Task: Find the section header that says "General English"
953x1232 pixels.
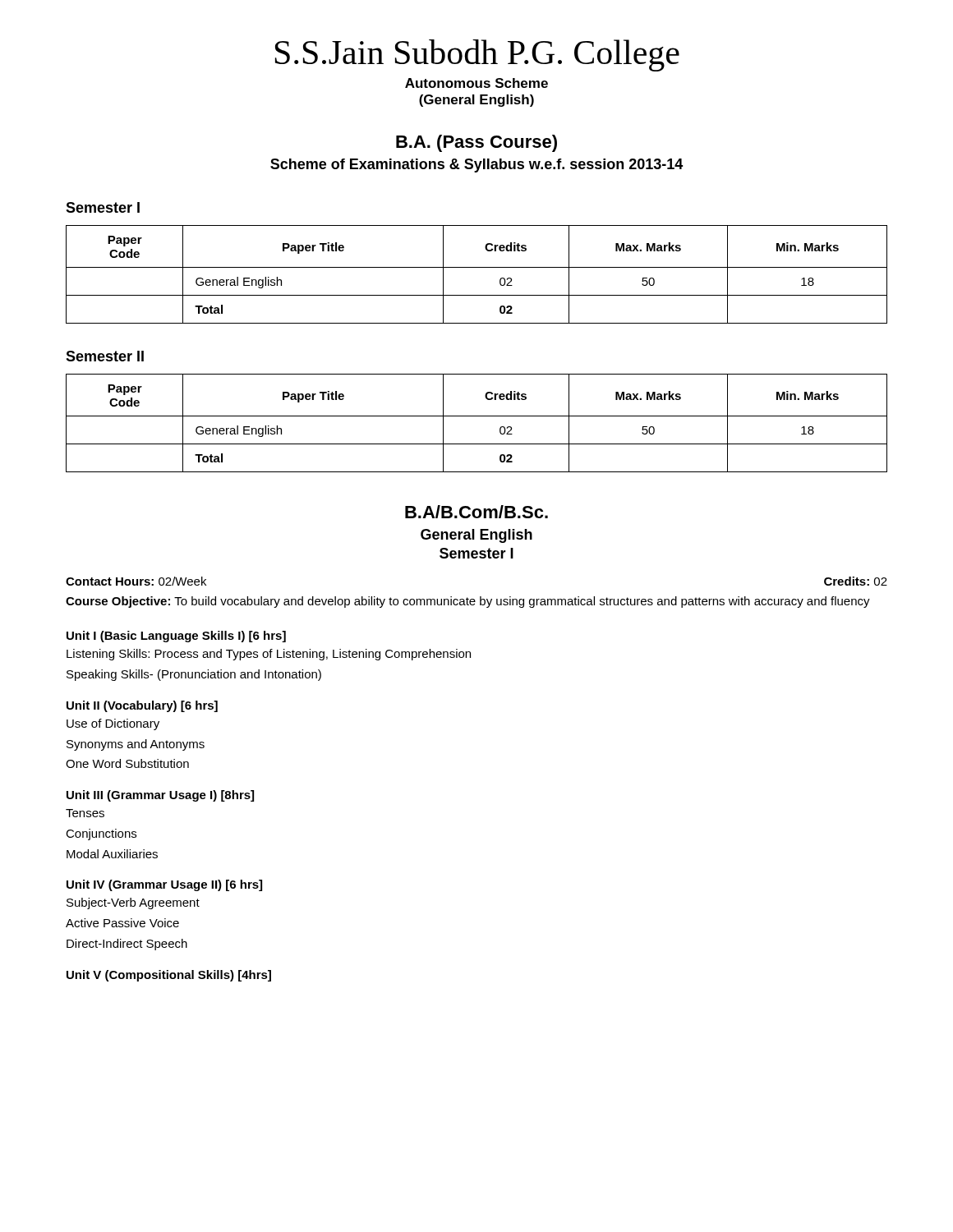Action: [476, 535]
